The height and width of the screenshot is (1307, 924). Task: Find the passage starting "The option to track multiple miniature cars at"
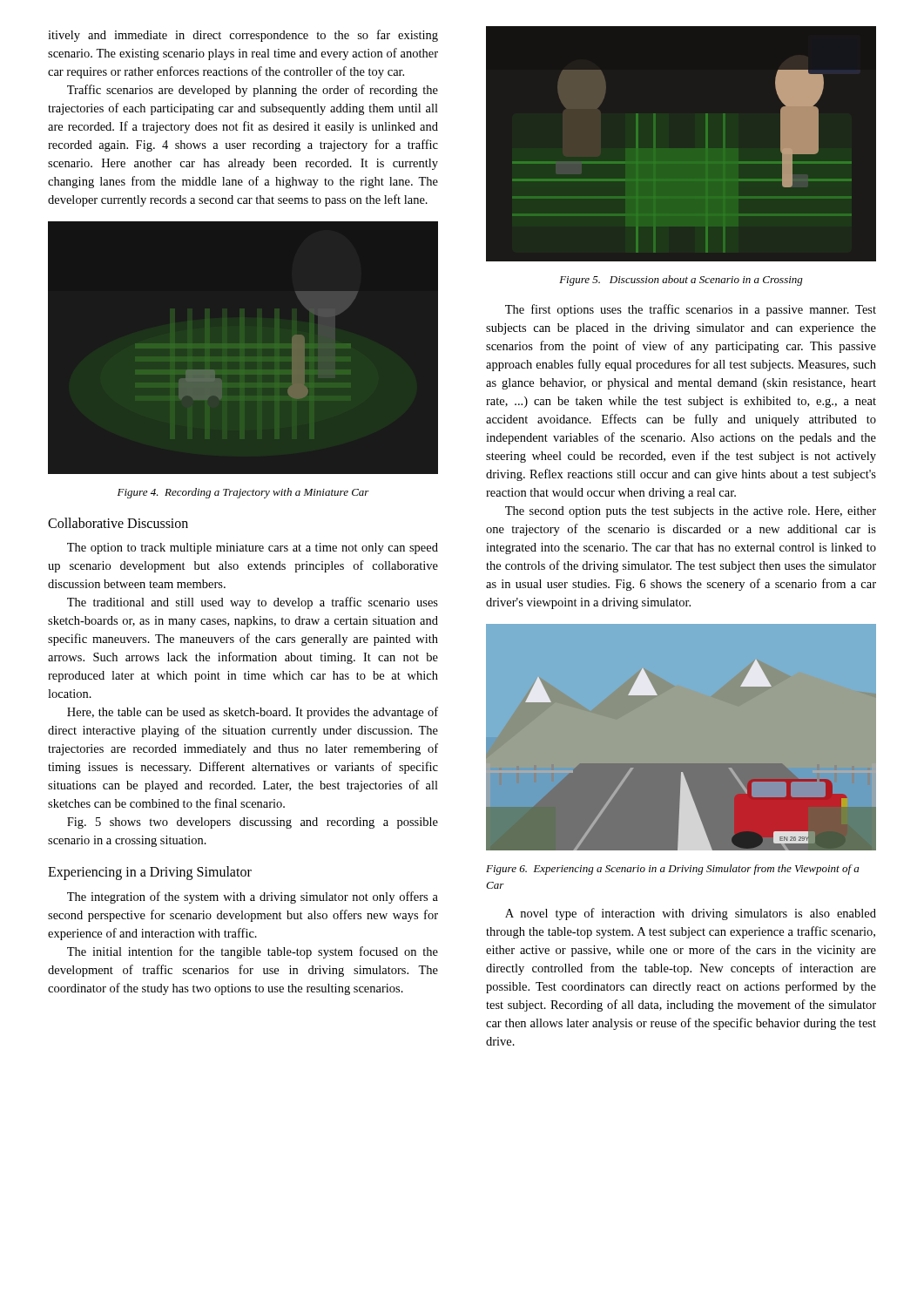click(x=253, y=549)
